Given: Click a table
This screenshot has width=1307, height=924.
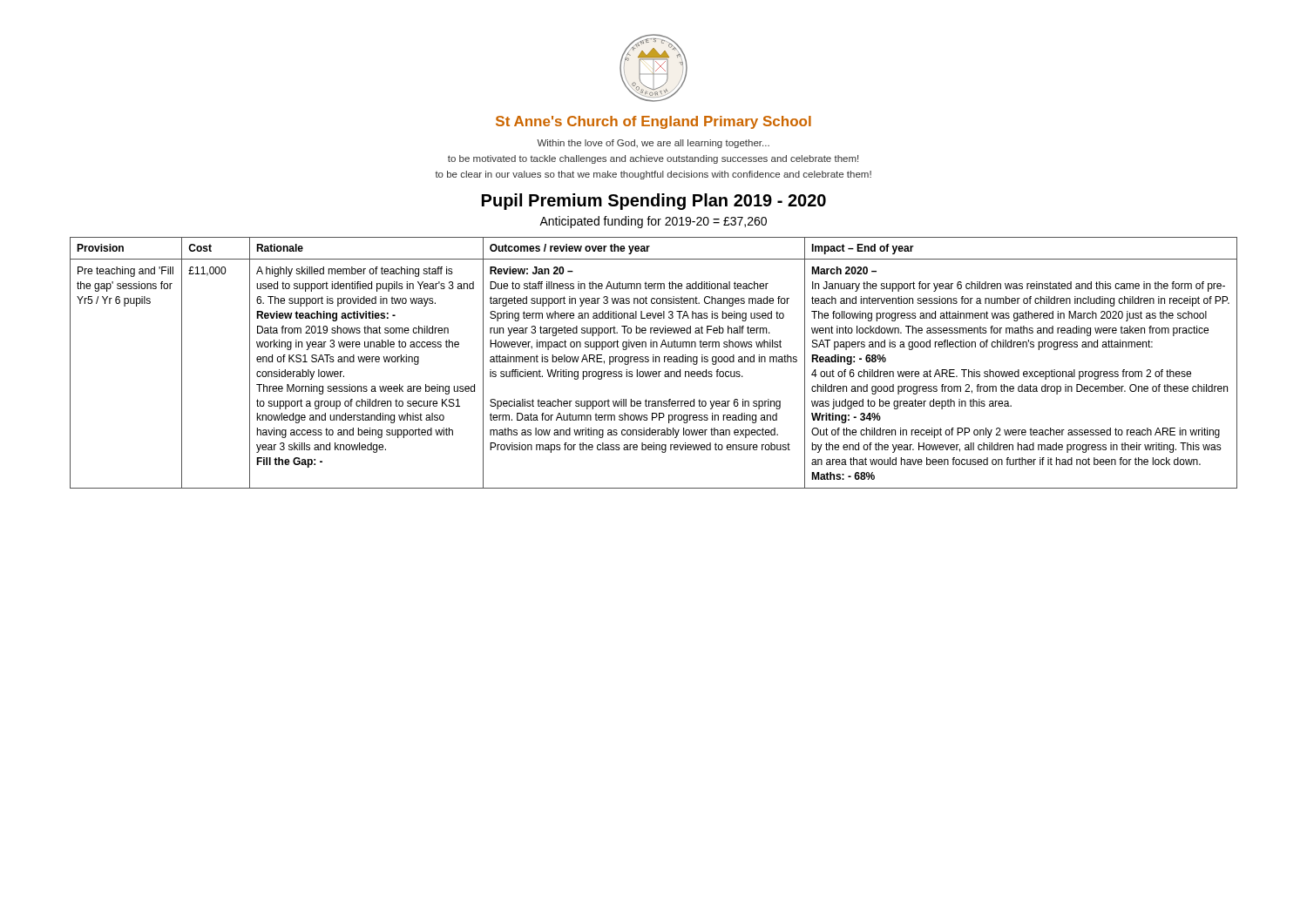Looking at the screenshot, I should click(654, 363).
